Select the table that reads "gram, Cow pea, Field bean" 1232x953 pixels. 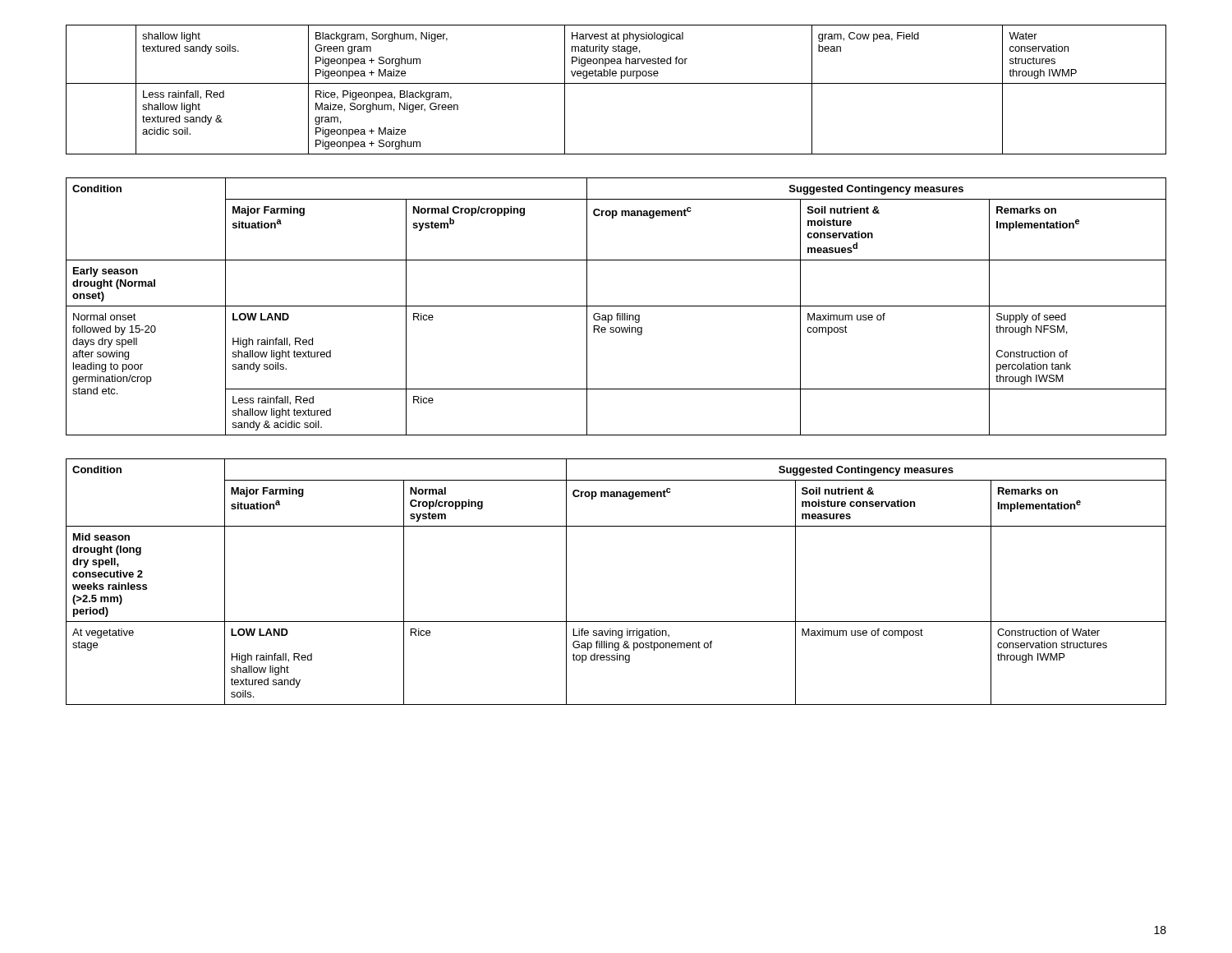pos(616,90)
